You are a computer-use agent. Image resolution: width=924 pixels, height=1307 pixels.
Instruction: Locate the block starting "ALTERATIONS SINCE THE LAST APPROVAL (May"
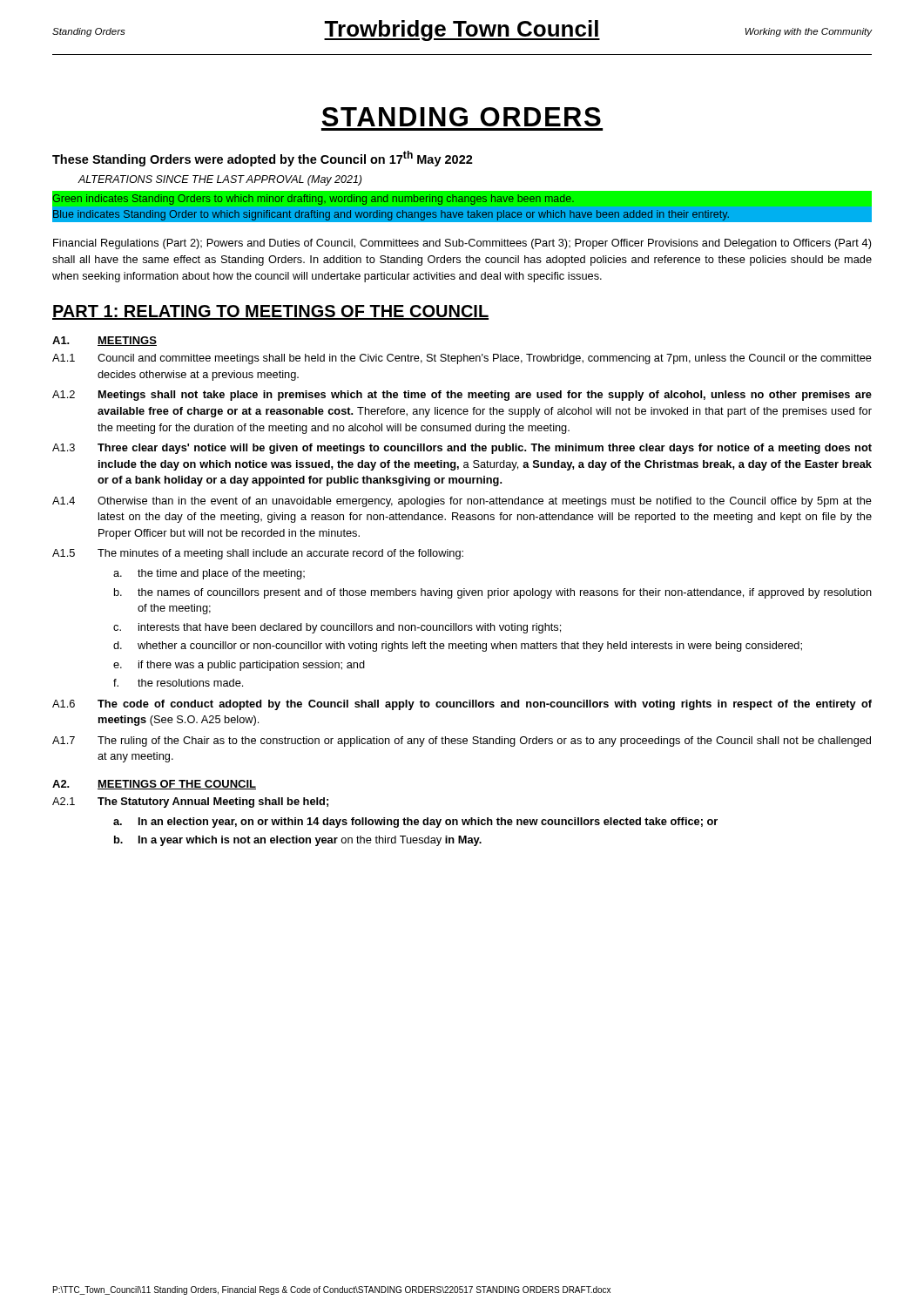tap(220, 179)
